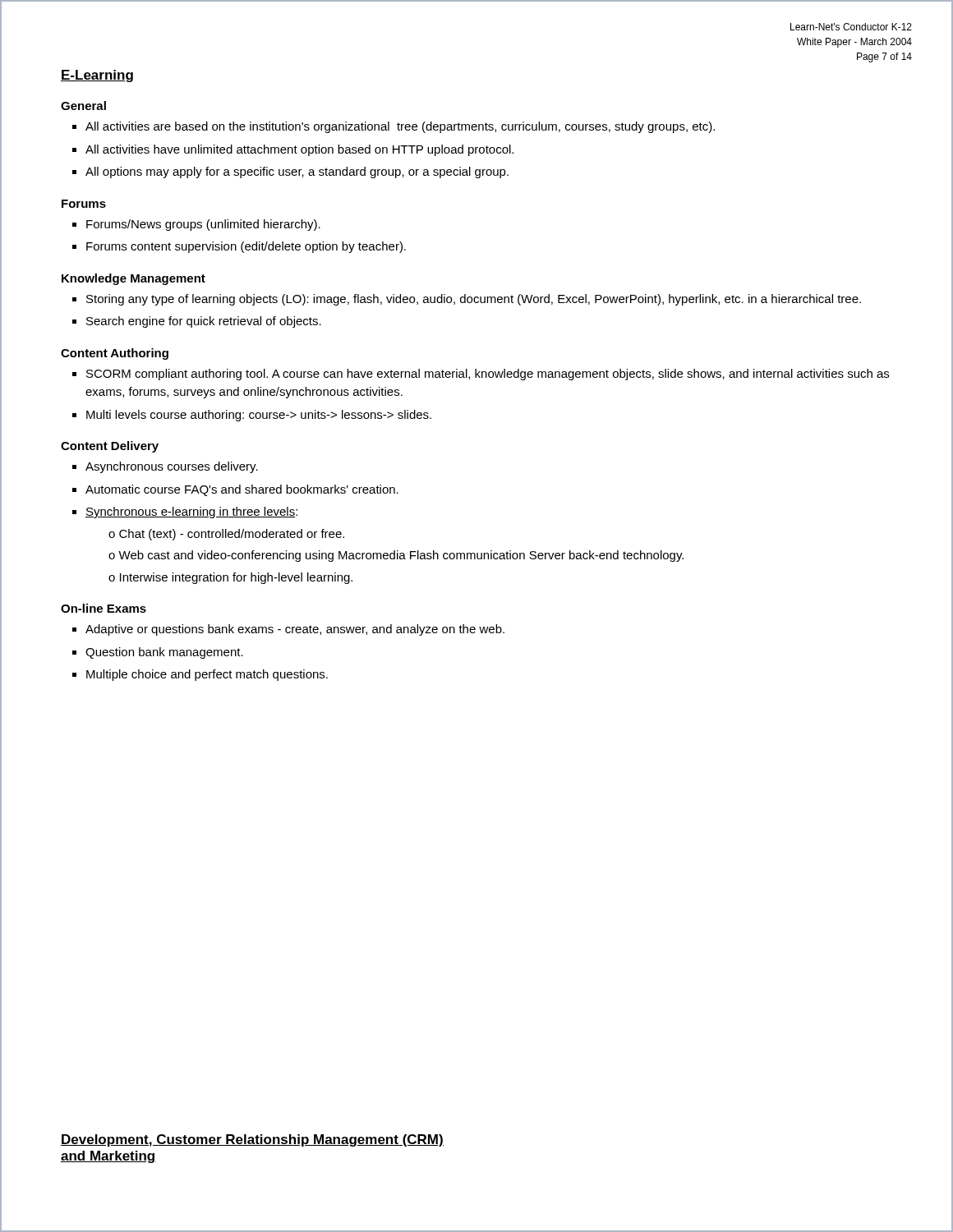Point to the element starting "Forums/News groups (unlimited"
The height and width of the screenshot is (1232, 953).
coord(203,225)
